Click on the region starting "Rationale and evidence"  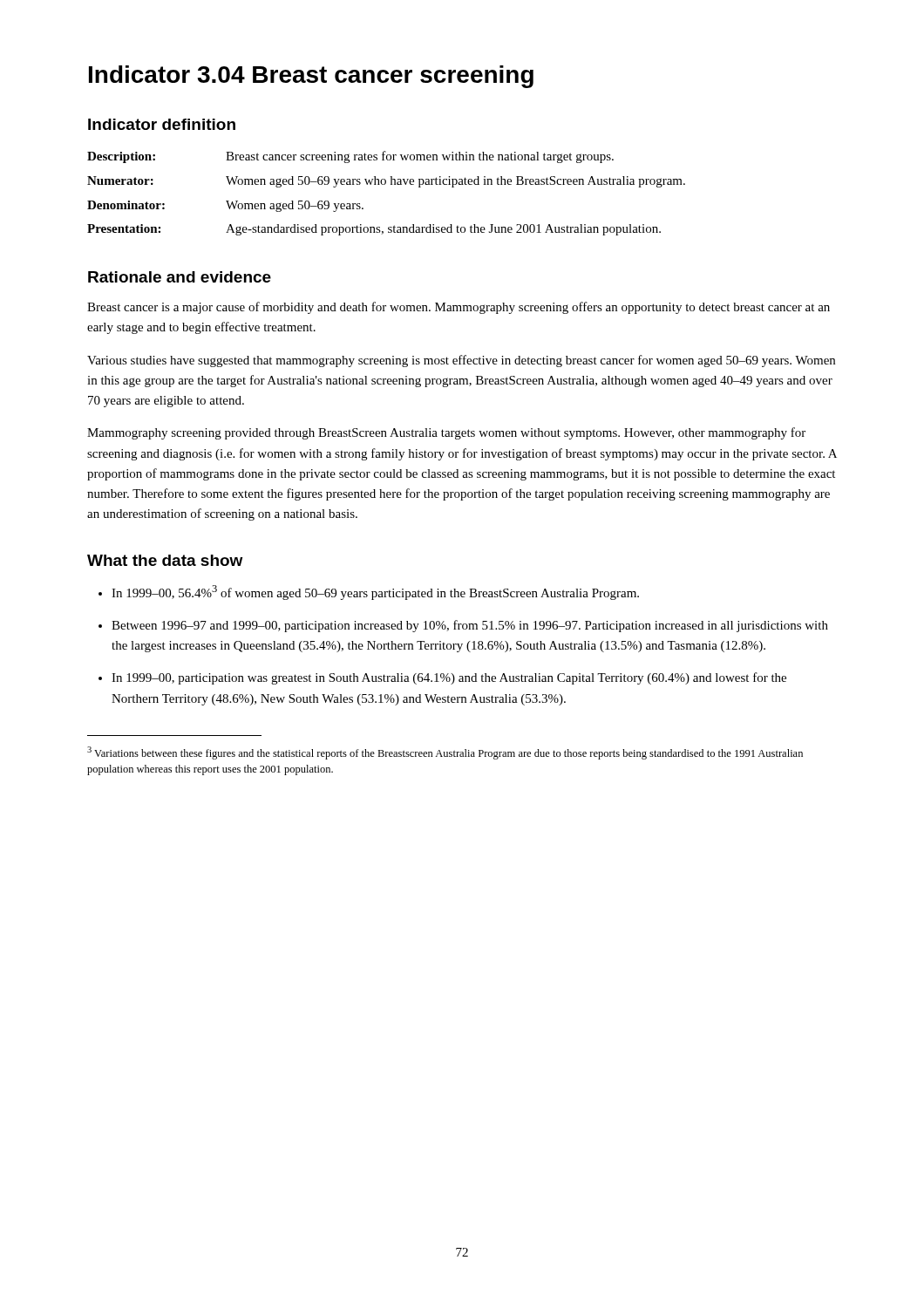(180, 277)
